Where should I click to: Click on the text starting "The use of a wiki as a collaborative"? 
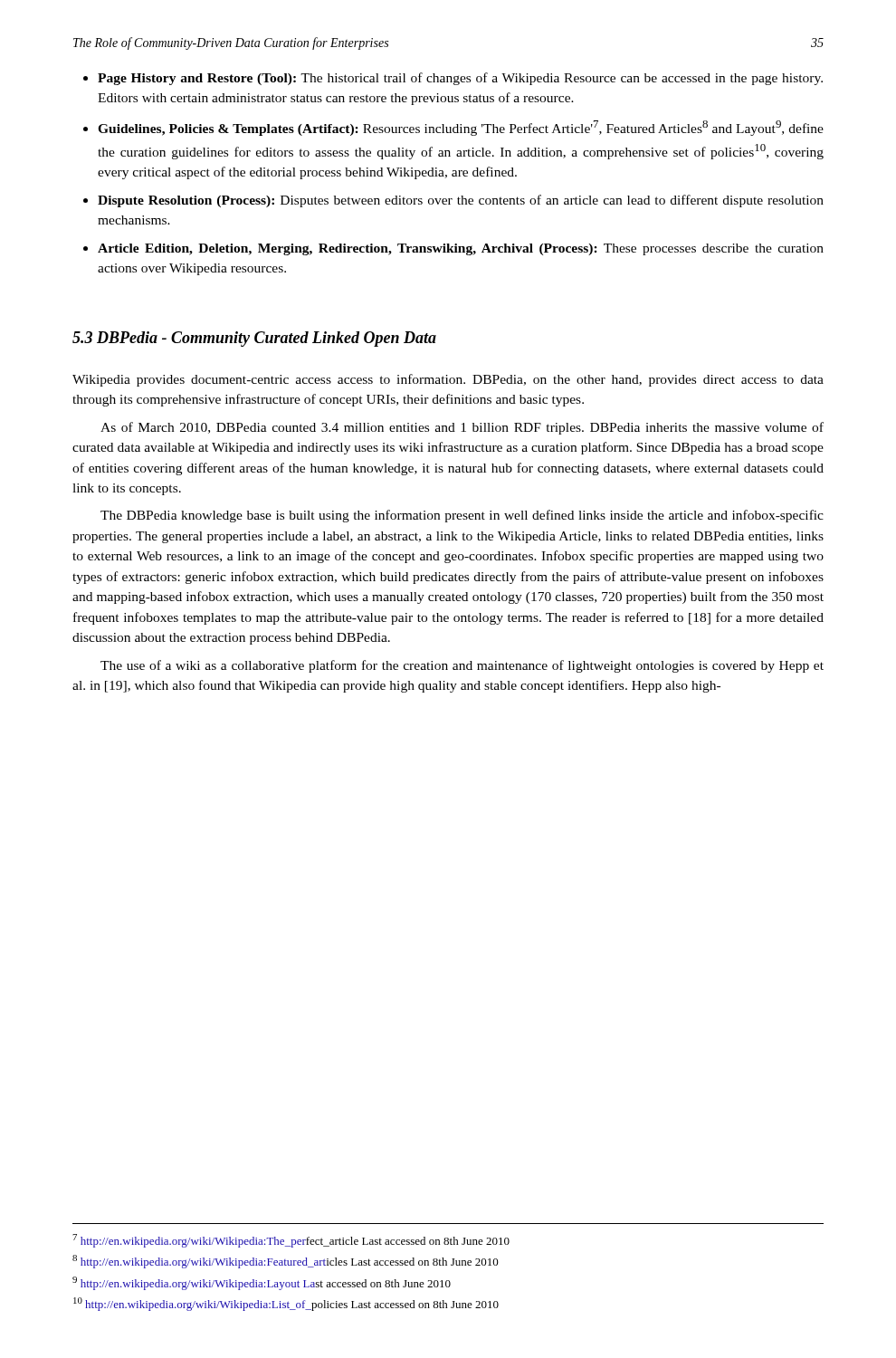pos(448,675)
